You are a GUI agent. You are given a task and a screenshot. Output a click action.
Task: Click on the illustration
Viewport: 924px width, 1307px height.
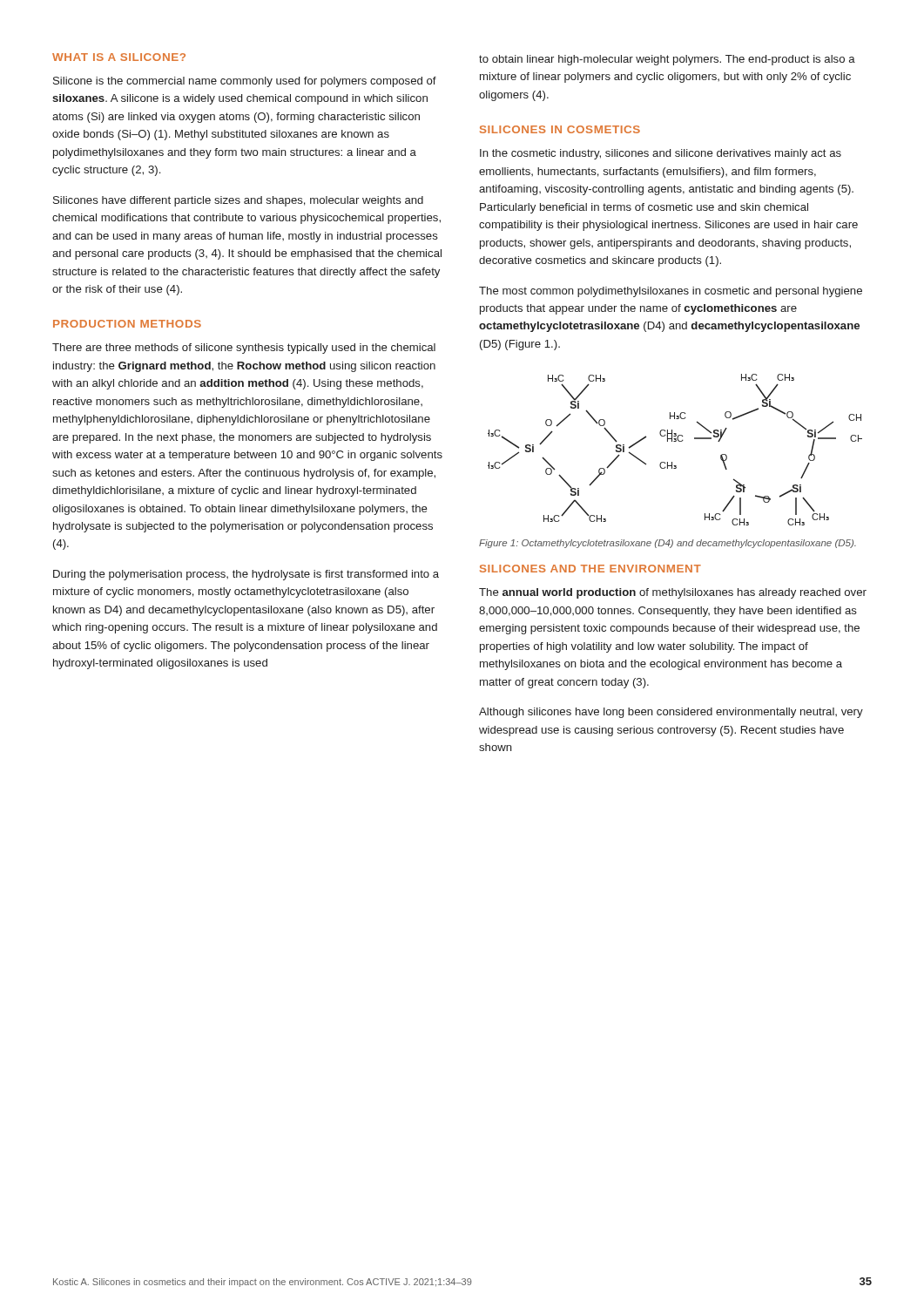pyautogui.click(x=675, y=448)
